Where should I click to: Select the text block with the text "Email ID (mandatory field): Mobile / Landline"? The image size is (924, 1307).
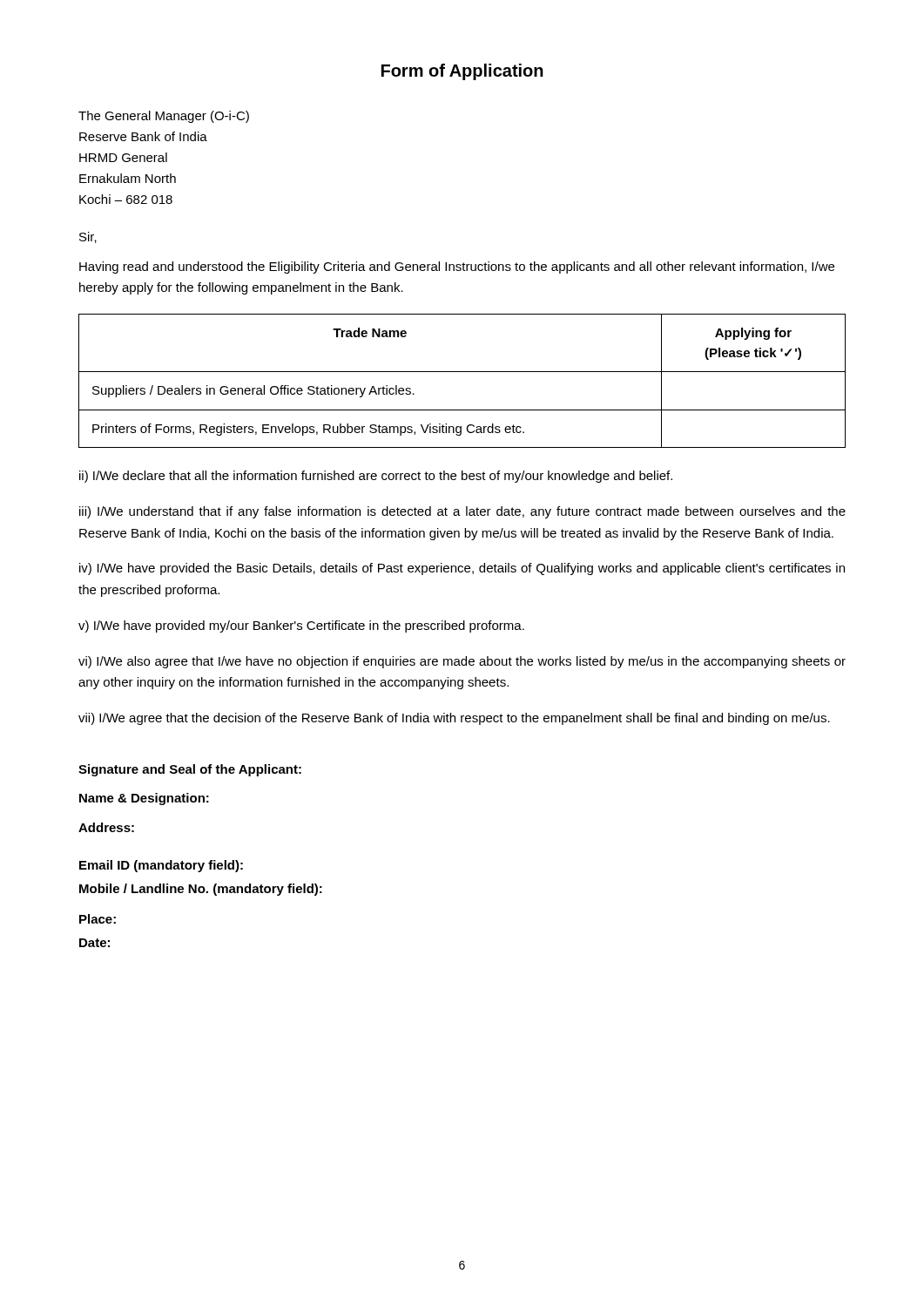click(201, 877)
